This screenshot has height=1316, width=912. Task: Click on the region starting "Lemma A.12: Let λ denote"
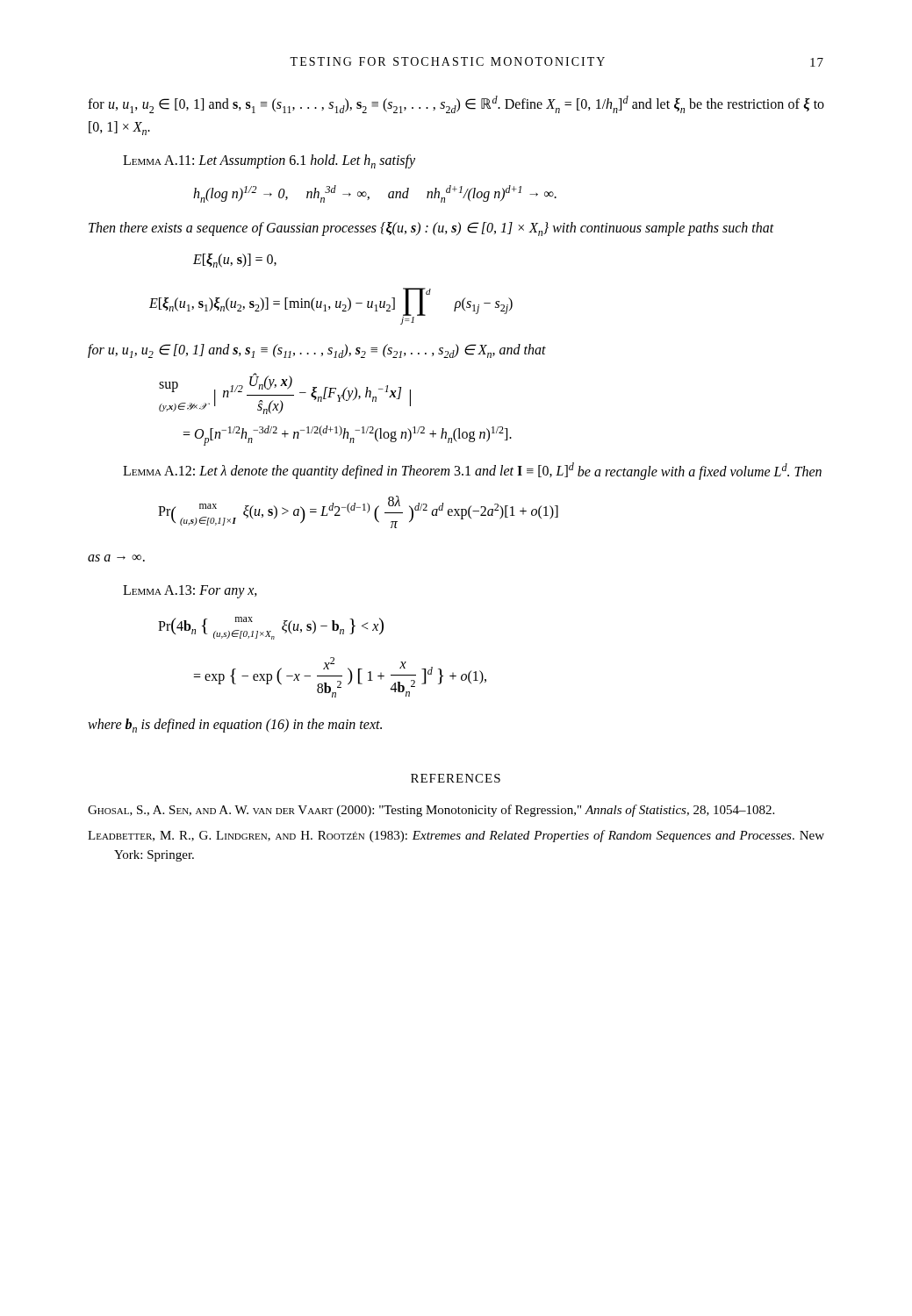[x=472, y=470]
